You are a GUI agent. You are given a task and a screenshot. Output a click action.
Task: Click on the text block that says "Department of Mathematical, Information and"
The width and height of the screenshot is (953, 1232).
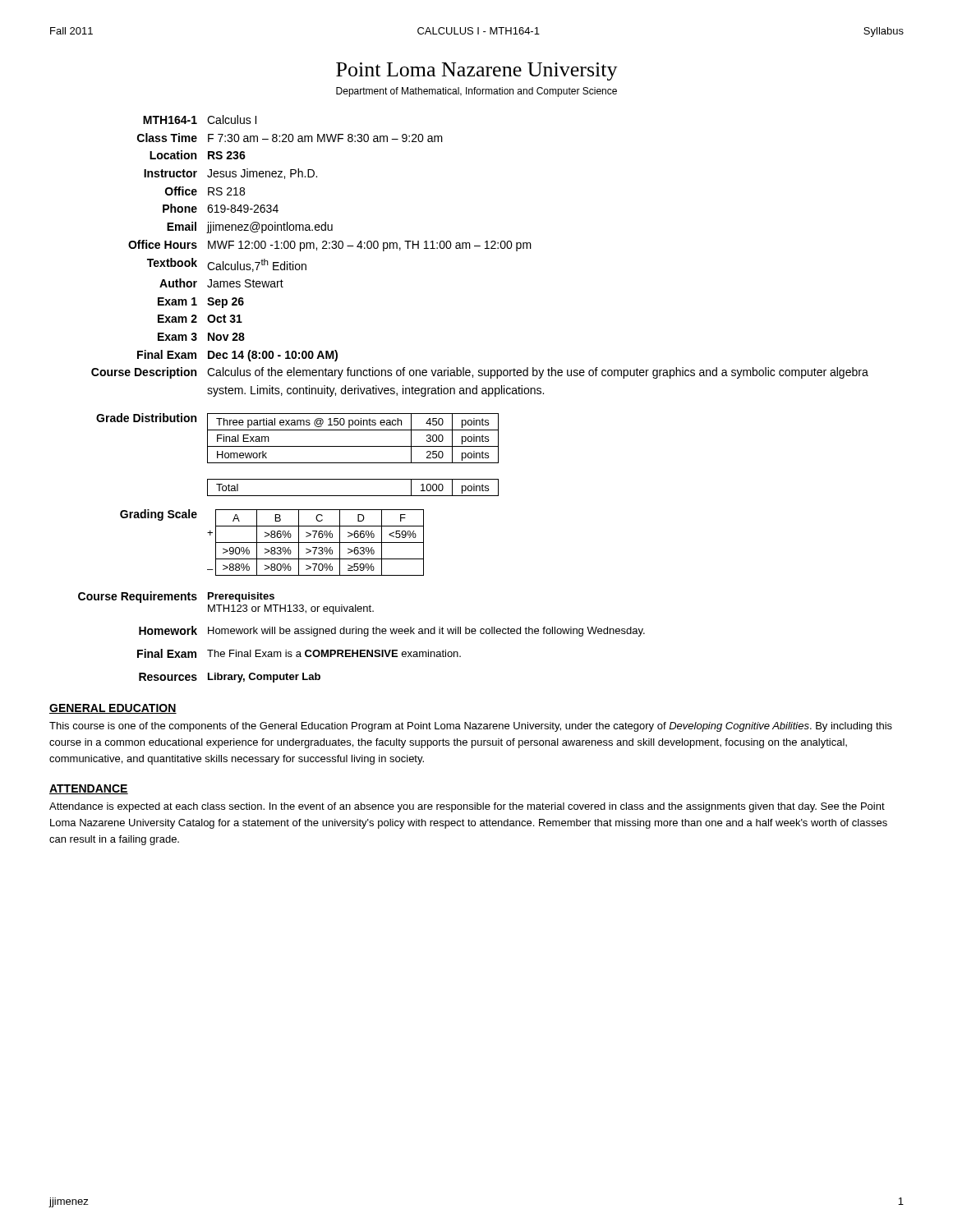[x=476, y=91]
